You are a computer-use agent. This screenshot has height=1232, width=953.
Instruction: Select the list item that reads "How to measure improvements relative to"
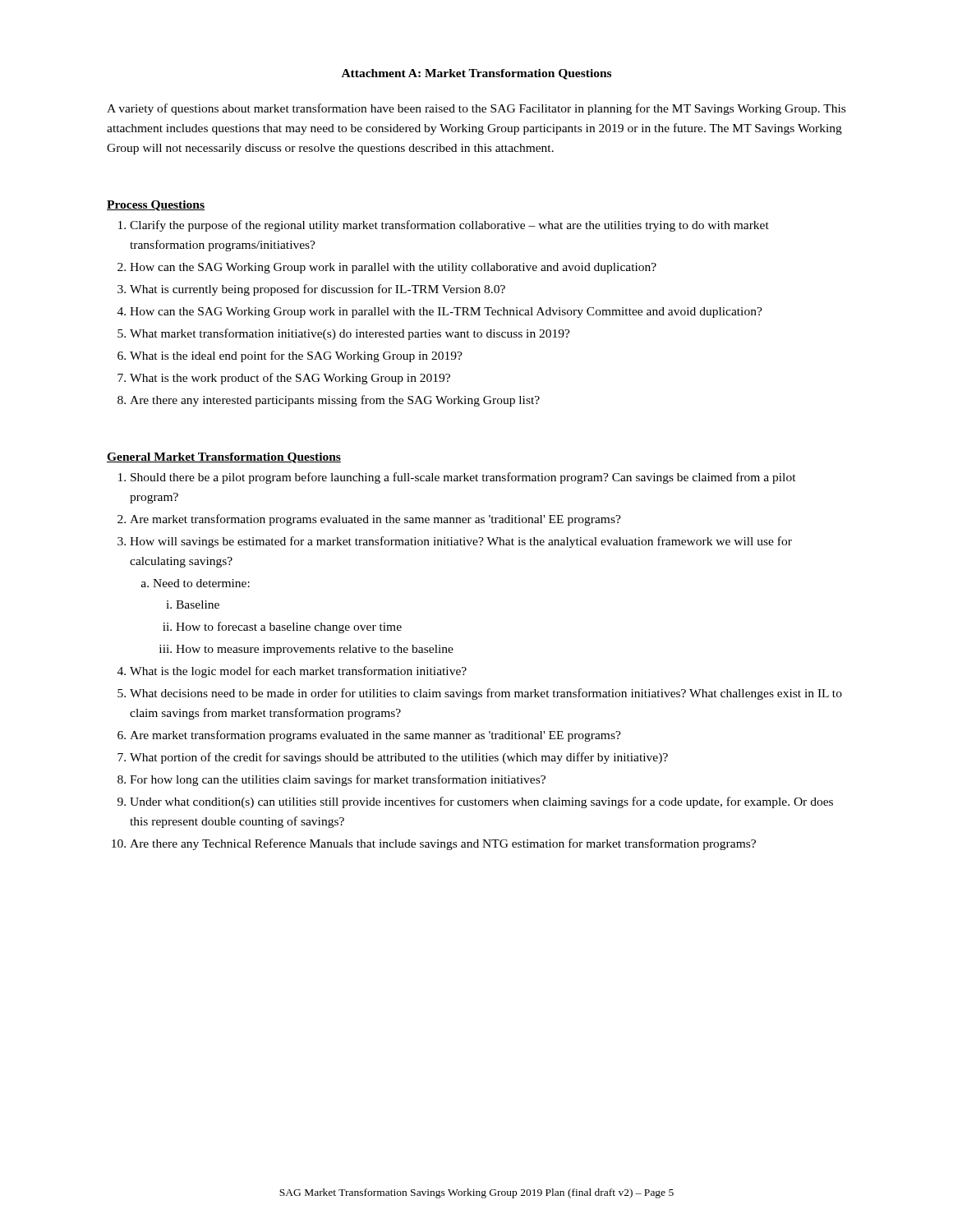coord(315,649)
